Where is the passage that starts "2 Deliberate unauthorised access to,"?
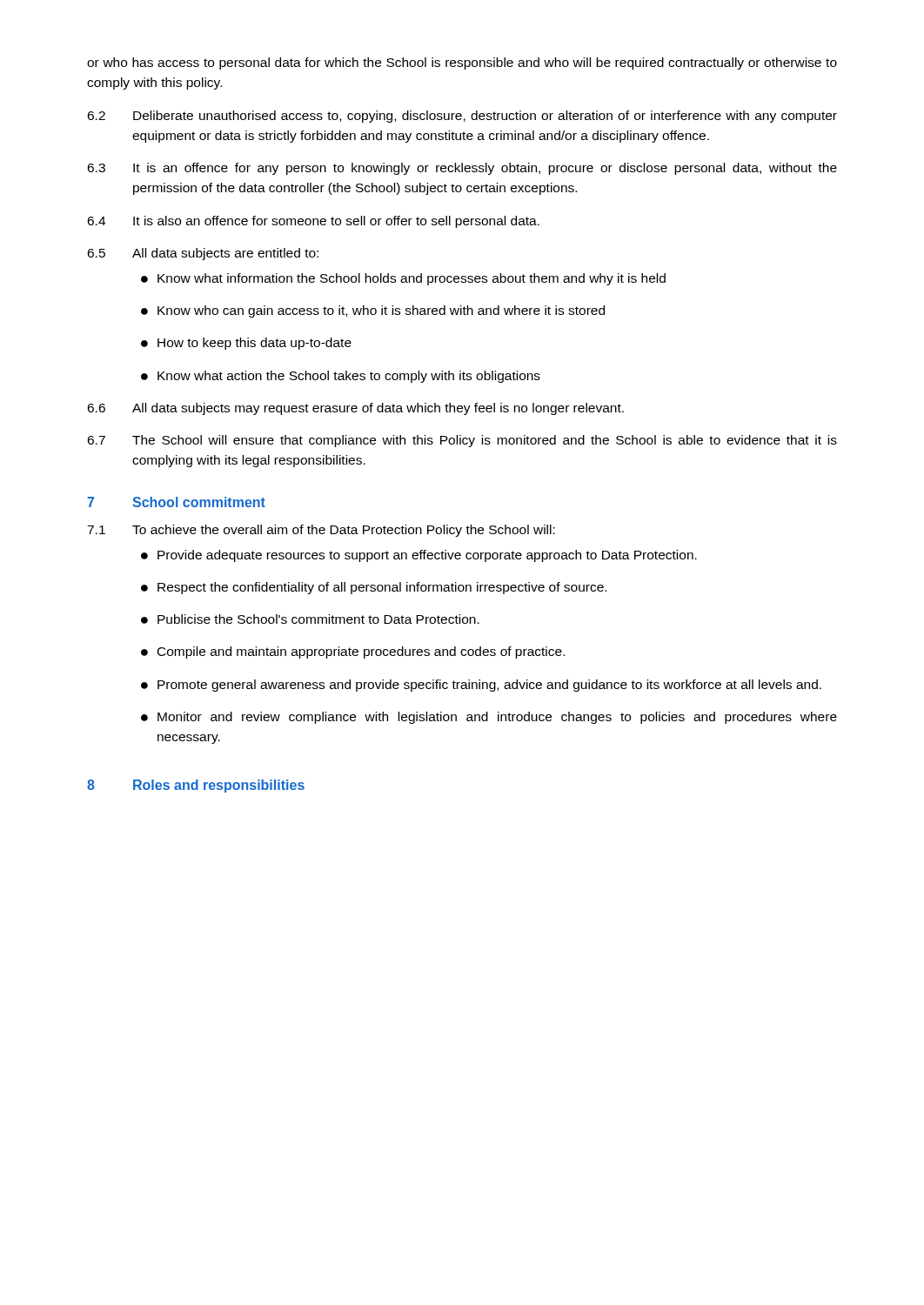The image size is (924, 1305). (x=462, y=125)
